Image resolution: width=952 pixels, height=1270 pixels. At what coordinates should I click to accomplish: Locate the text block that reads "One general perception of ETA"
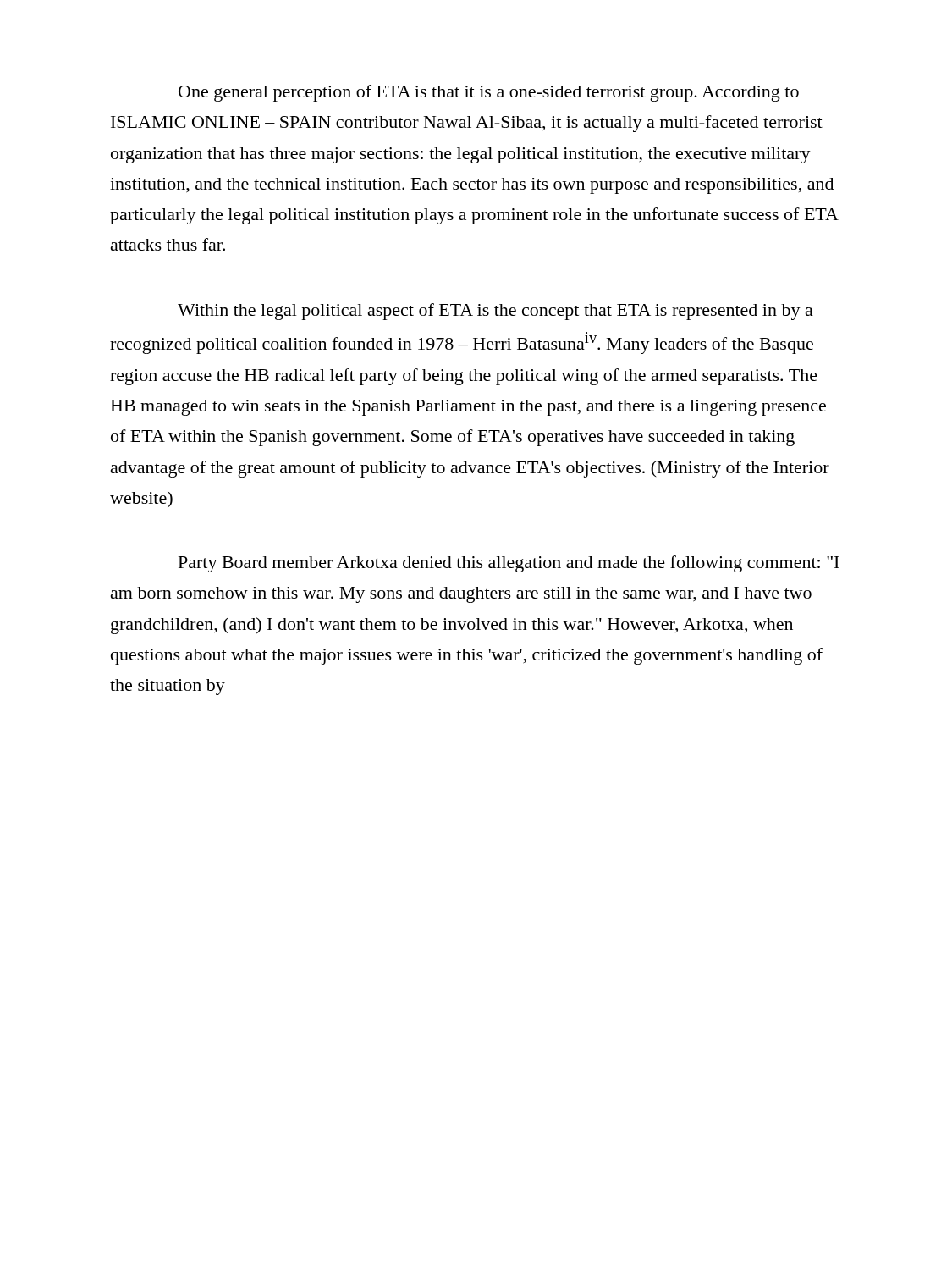476,168
